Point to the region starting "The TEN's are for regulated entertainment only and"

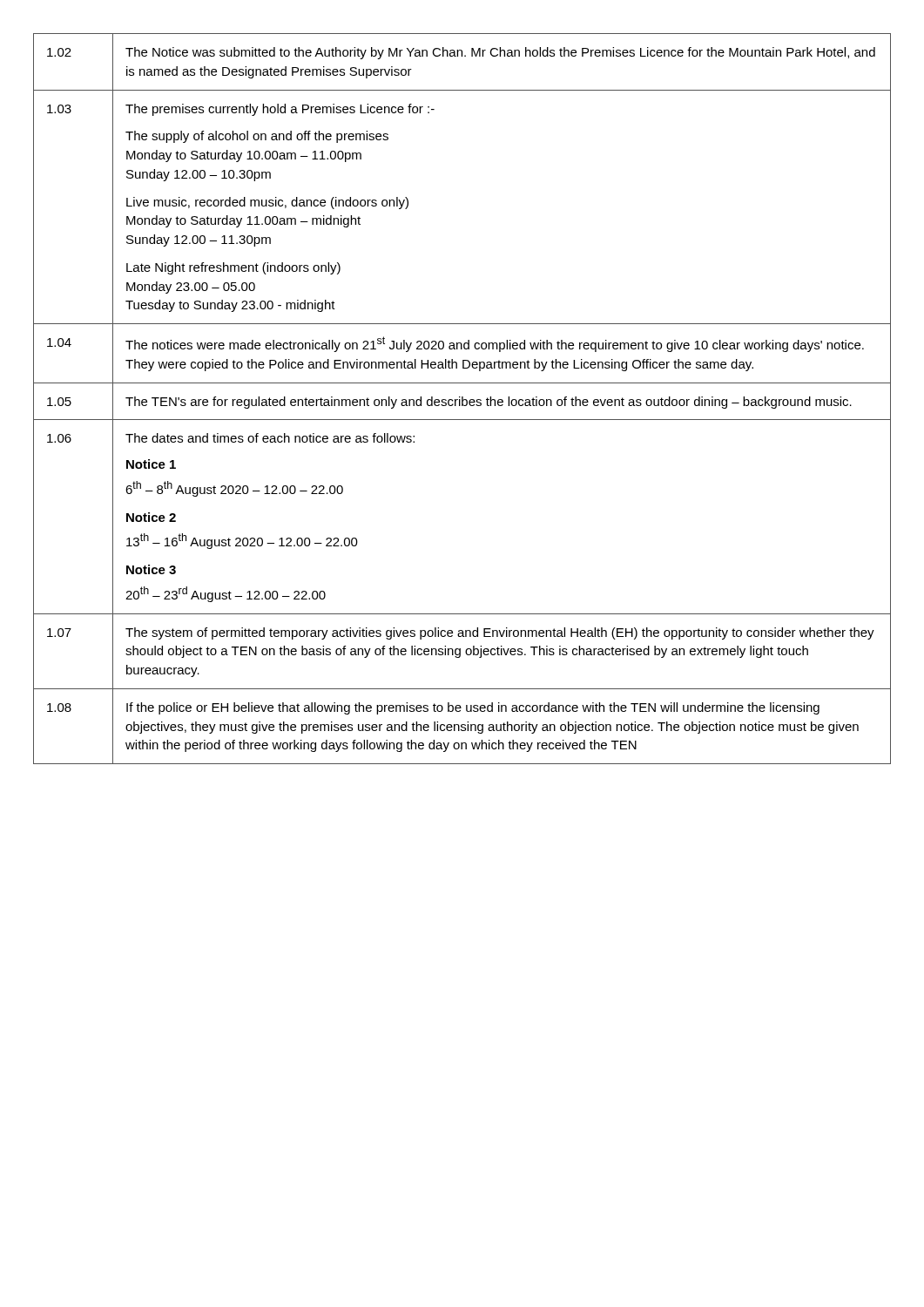(489, 401)
